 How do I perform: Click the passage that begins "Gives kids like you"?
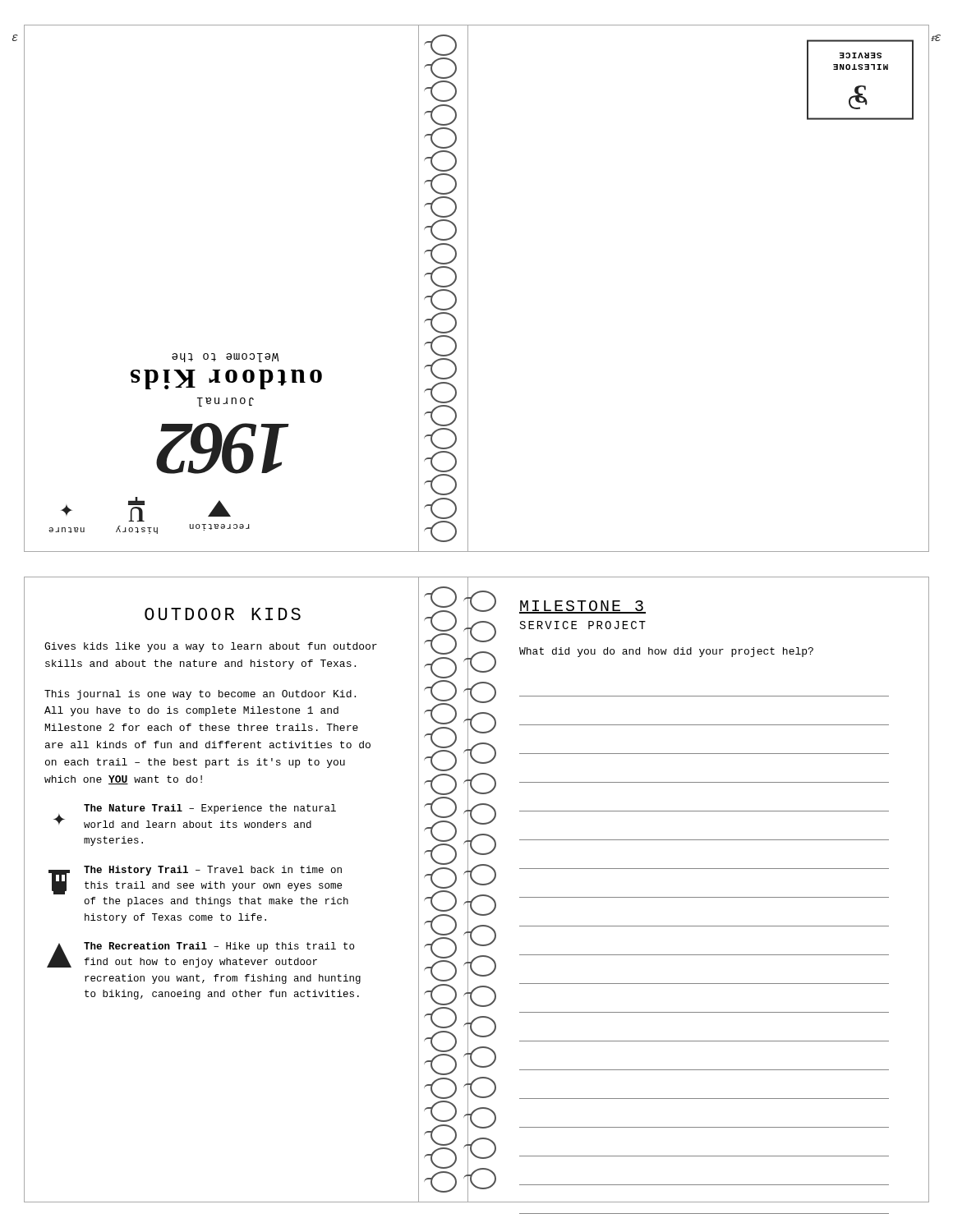[211, 655]
